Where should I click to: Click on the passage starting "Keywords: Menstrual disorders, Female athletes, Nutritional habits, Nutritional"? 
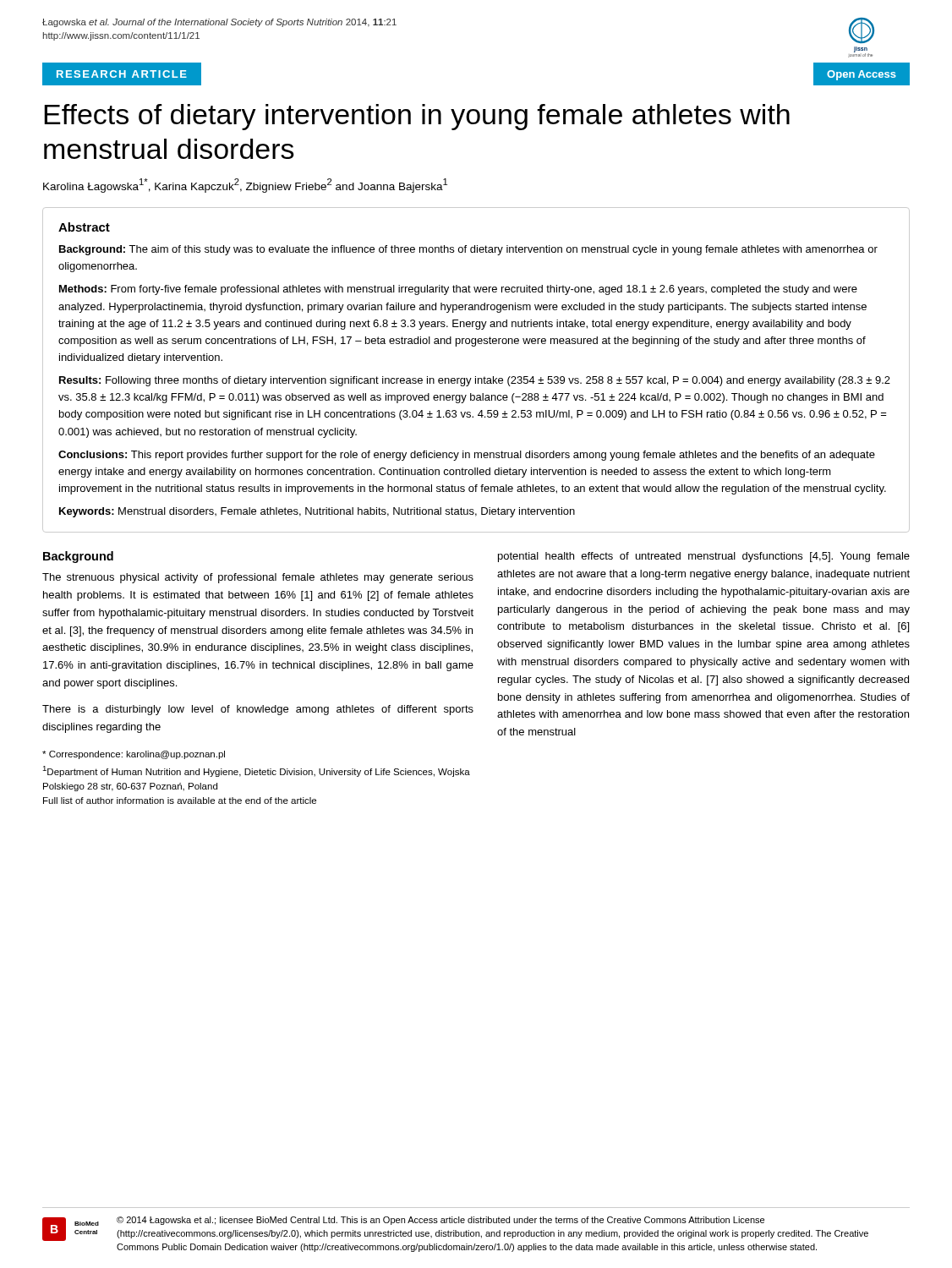pyautogui.click(x=317, y=511)
